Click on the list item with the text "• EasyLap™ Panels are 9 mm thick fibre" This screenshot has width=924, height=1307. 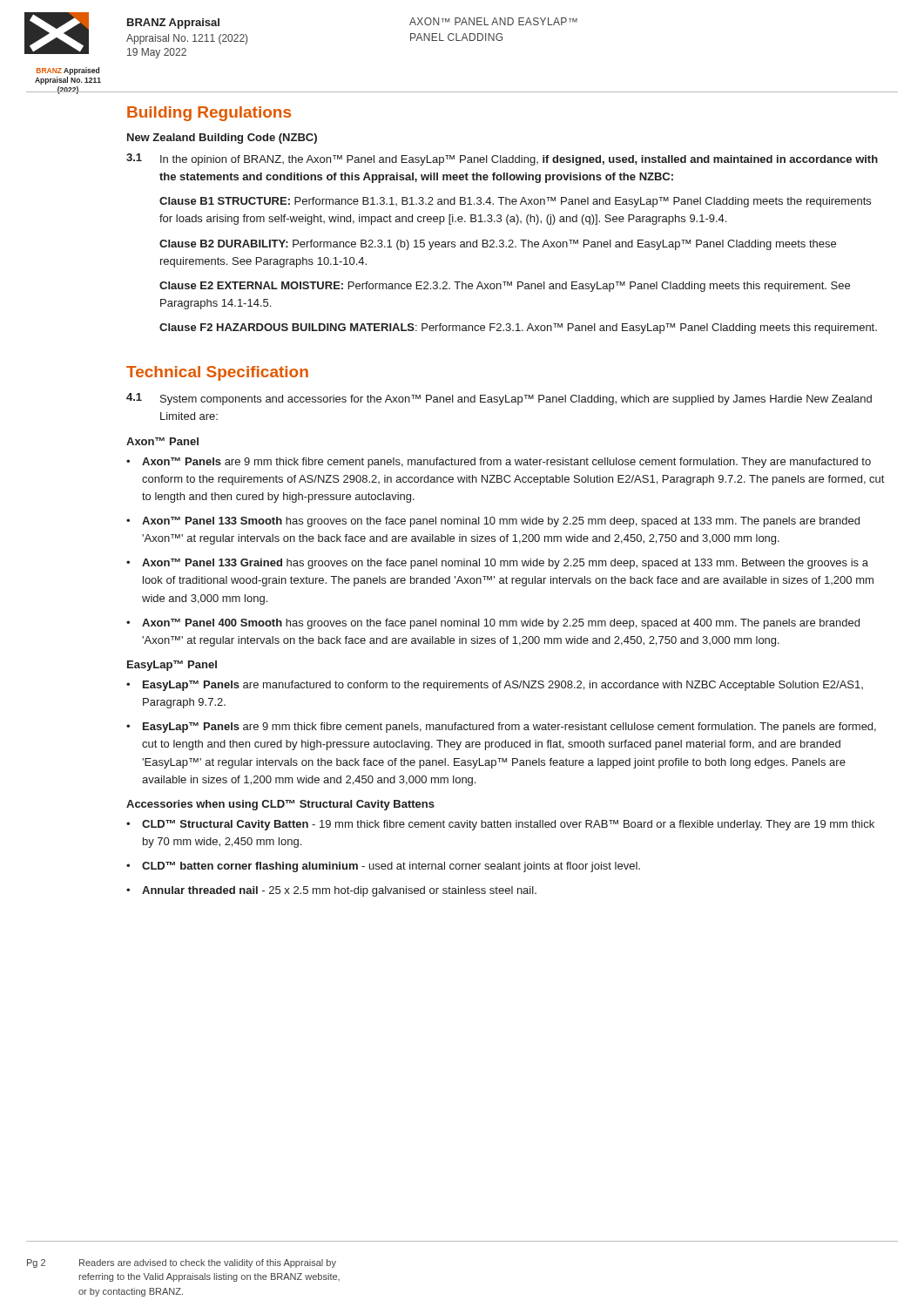click(x=506, y=753)
